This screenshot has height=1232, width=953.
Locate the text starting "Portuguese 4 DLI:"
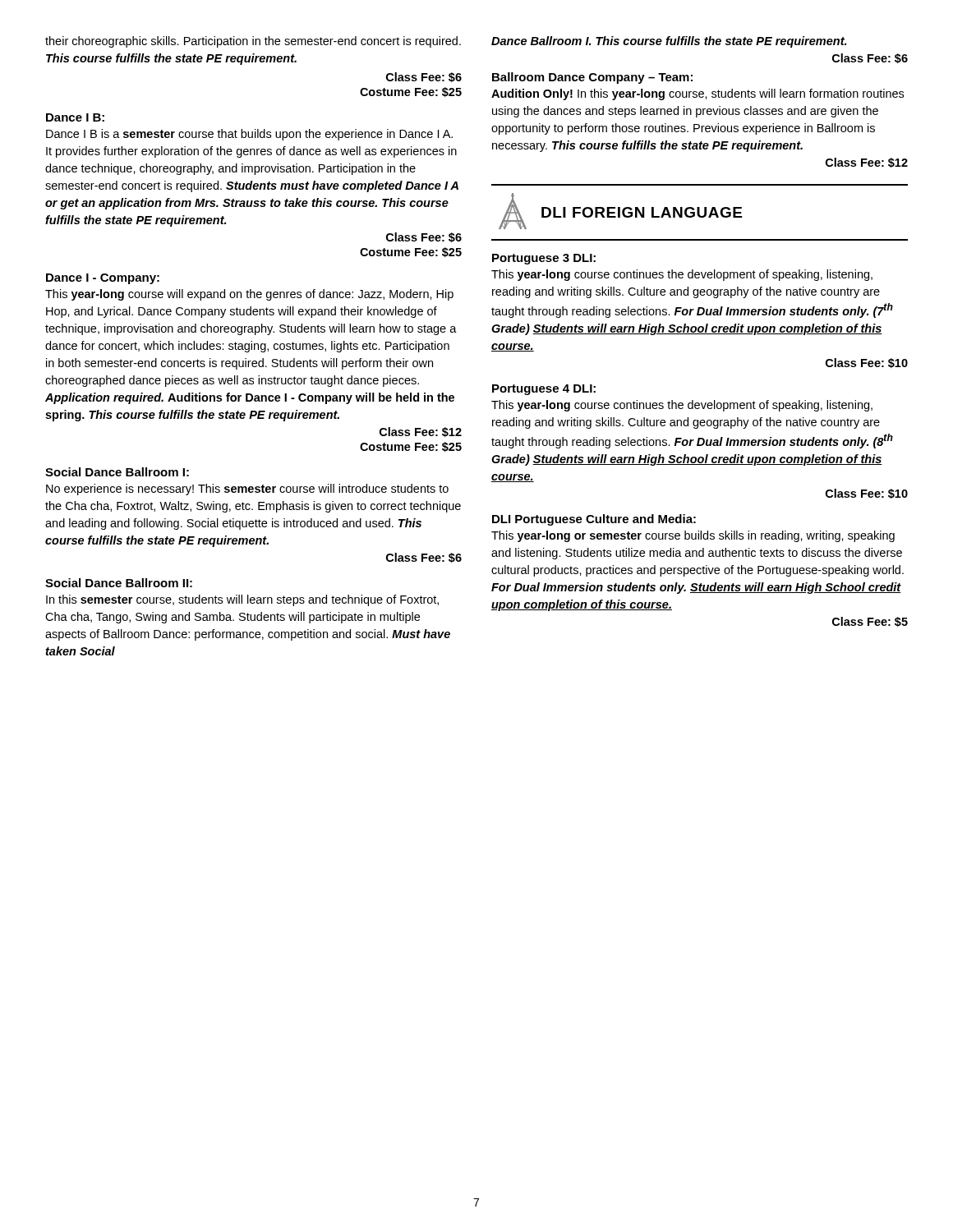pyautogui.click(x=544, y=388)
